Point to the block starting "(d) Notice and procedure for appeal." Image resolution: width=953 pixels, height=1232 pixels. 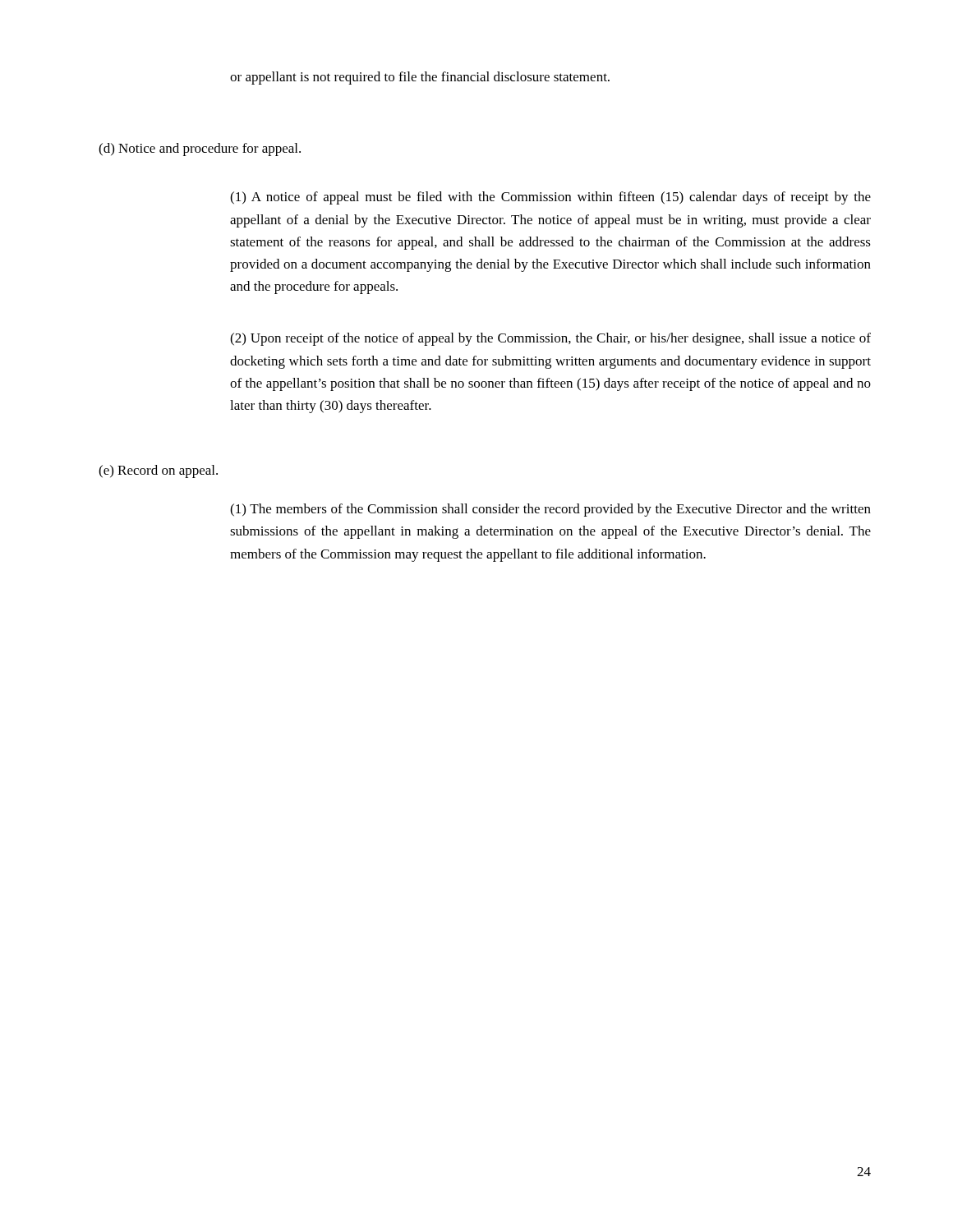(x=200, y=148)
